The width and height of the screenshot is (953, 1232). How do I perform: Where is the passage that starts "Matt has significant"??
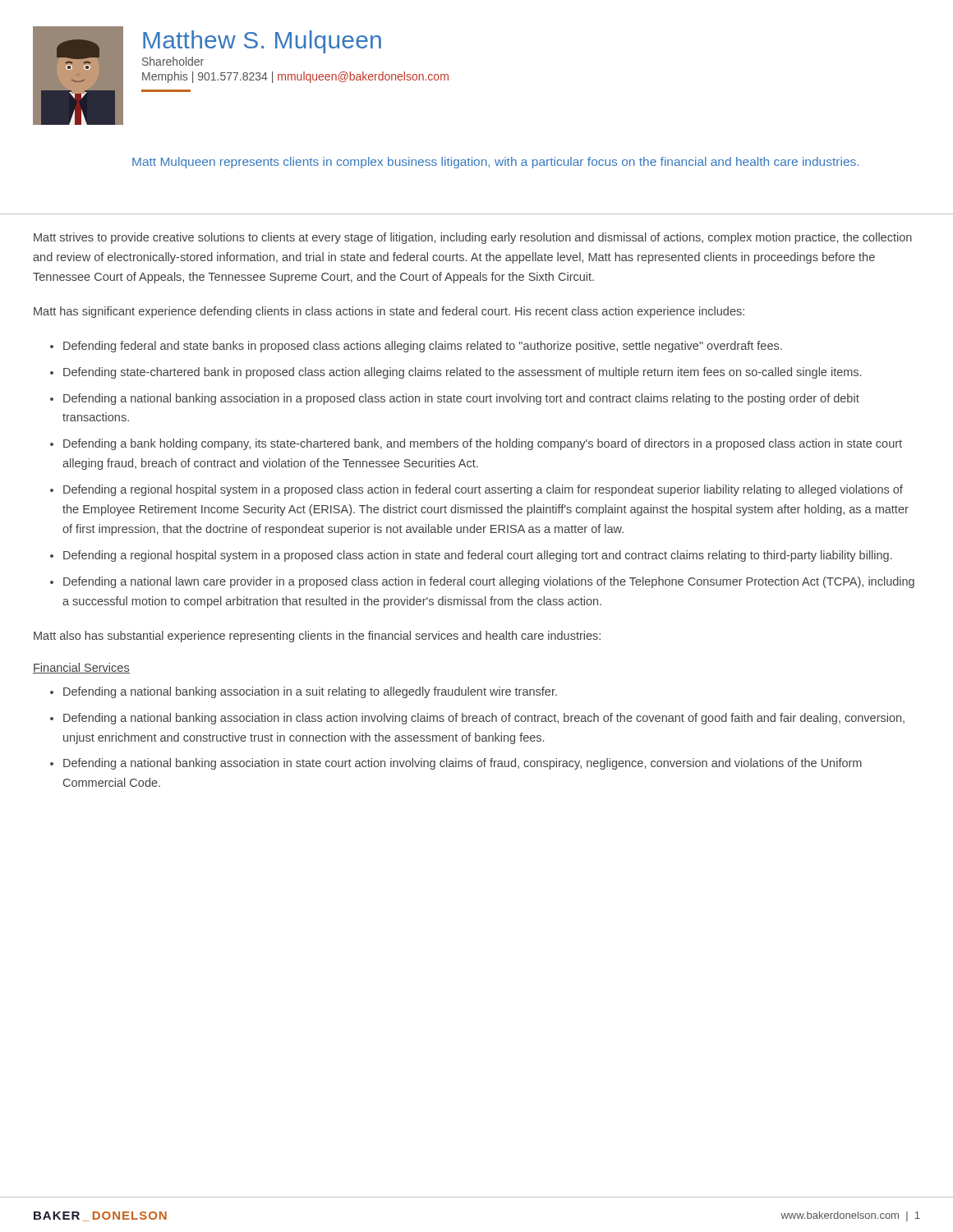pyautogui.click(x=389, y=311)
